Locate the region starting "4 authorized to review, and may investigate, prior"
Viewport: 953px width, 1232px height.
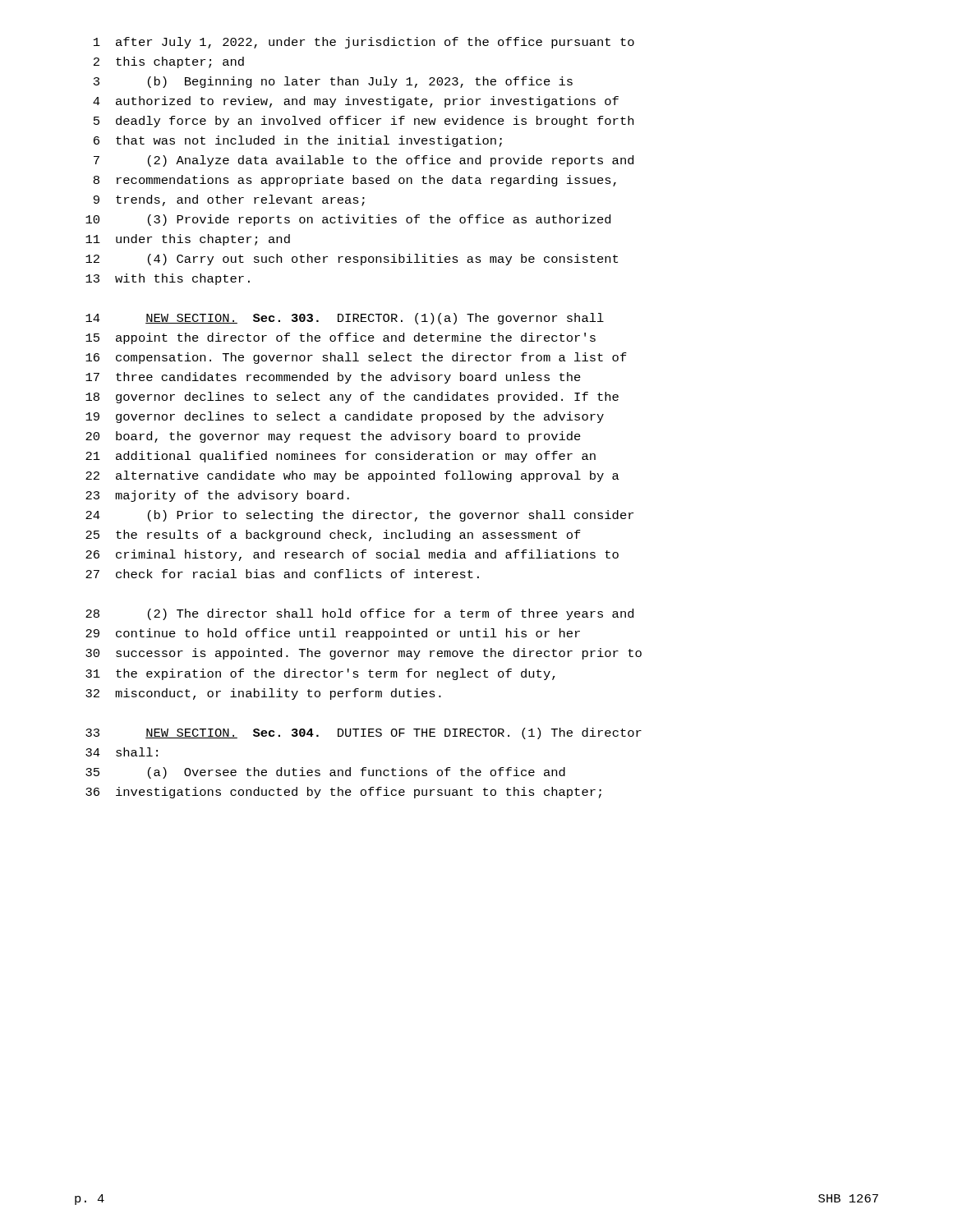[476, 102]
